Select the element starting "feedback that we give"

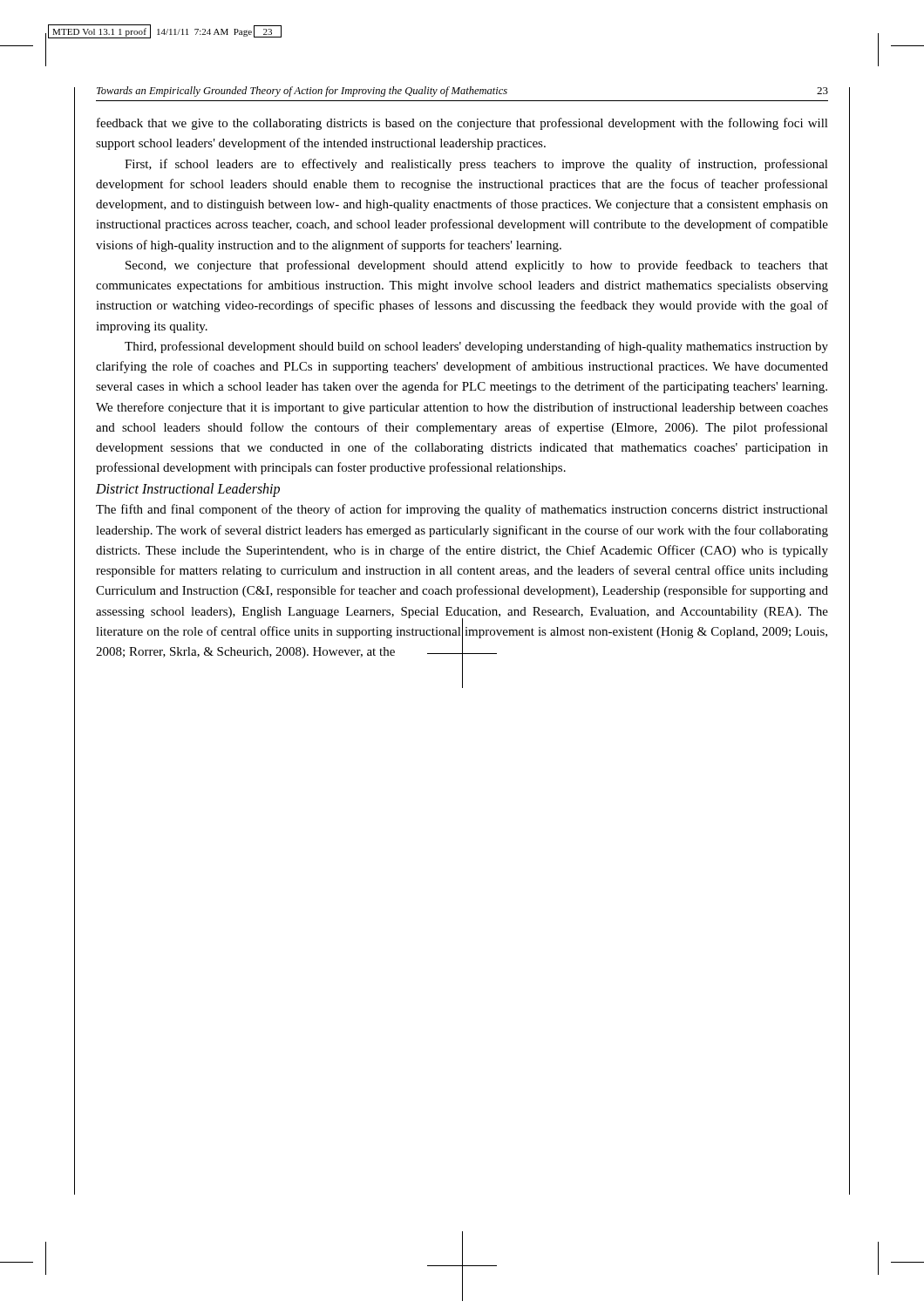pyautogui.click(x=462, y=296)
